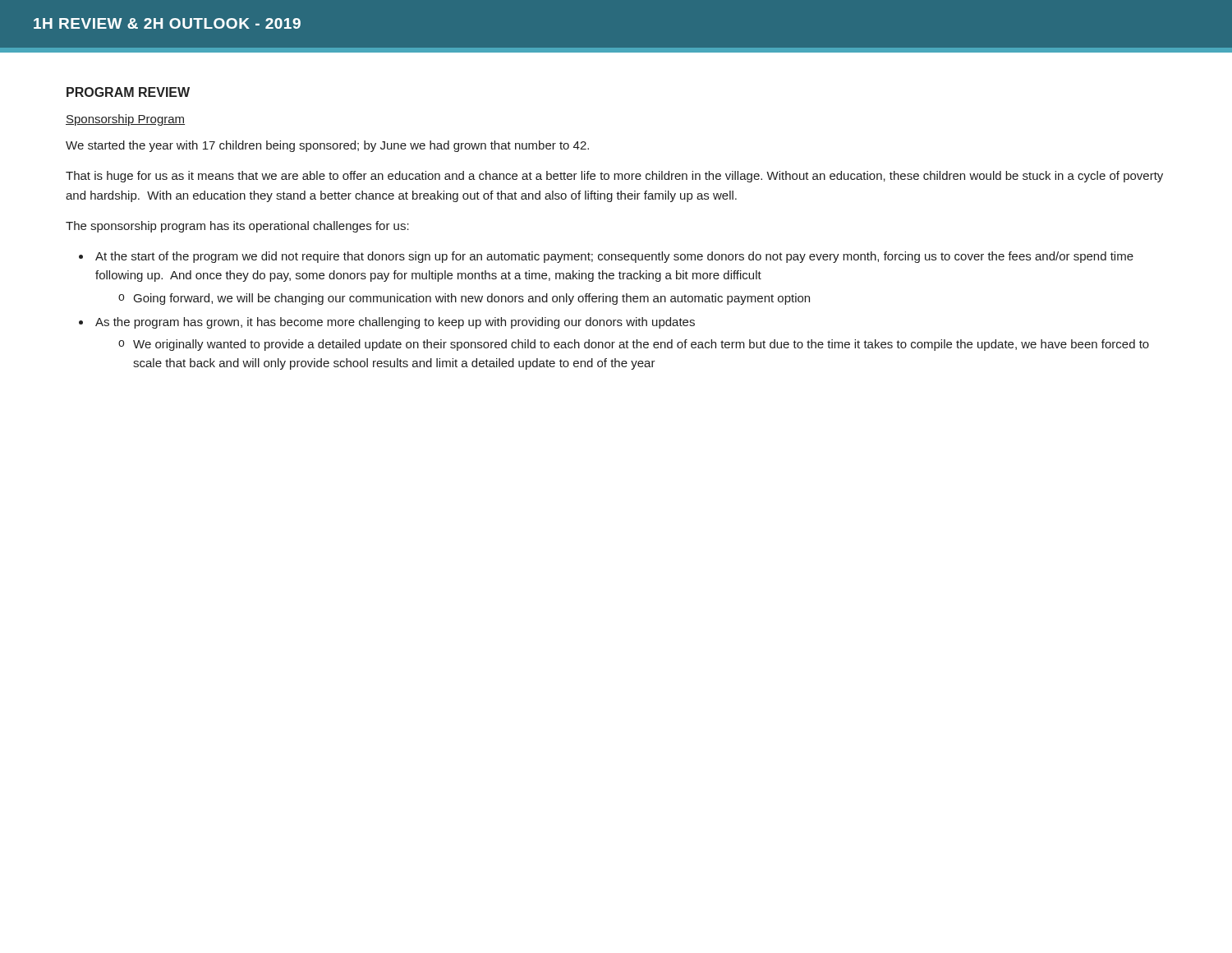The height and width of the screenshot is (953, 1232).
Task: Find the block starting "Sponsorship Program"
Action: (x=125, y=120)
